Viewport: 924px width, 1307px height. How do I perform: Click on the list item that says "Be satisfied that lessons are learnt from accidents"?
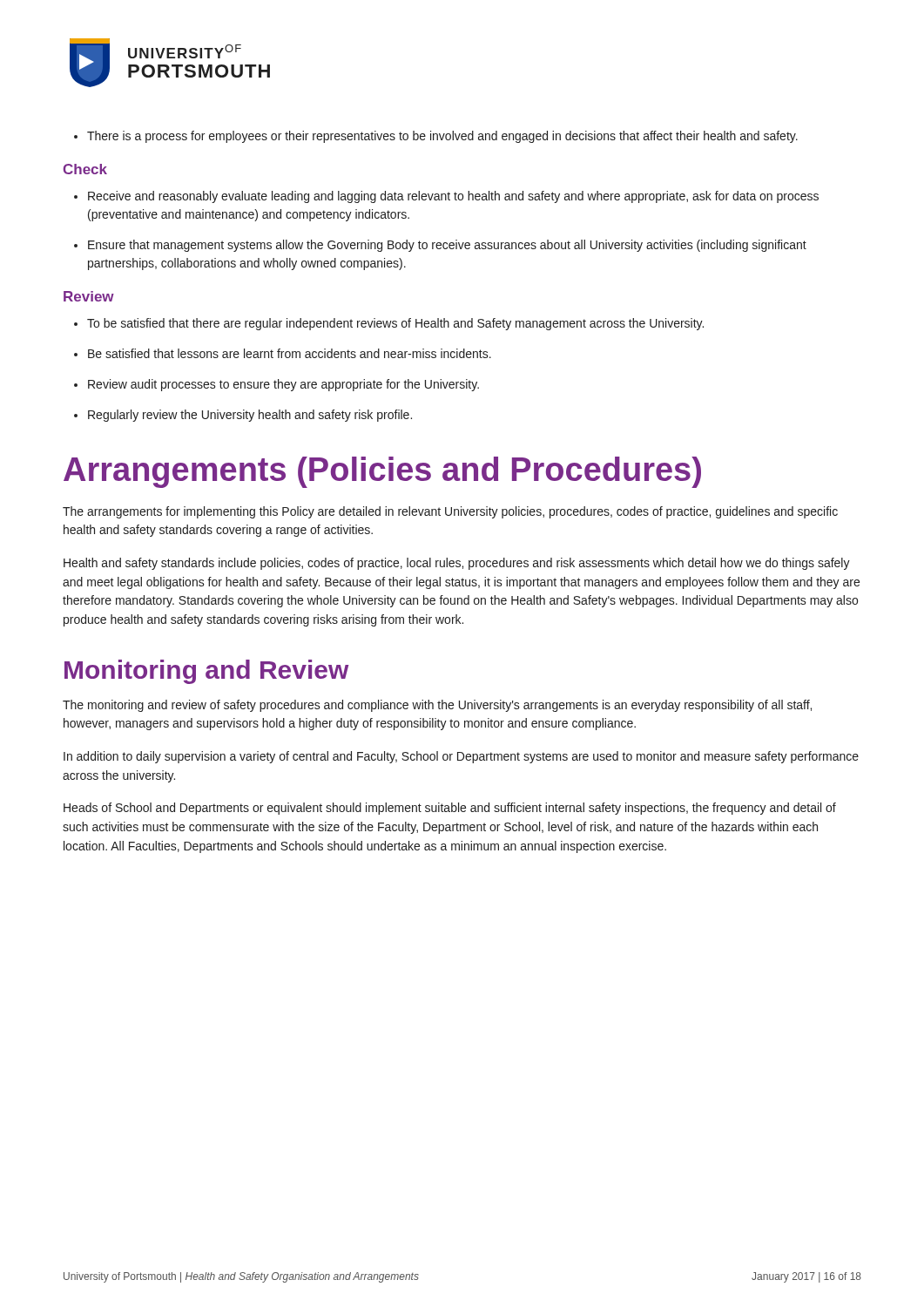tap(462, 354)
